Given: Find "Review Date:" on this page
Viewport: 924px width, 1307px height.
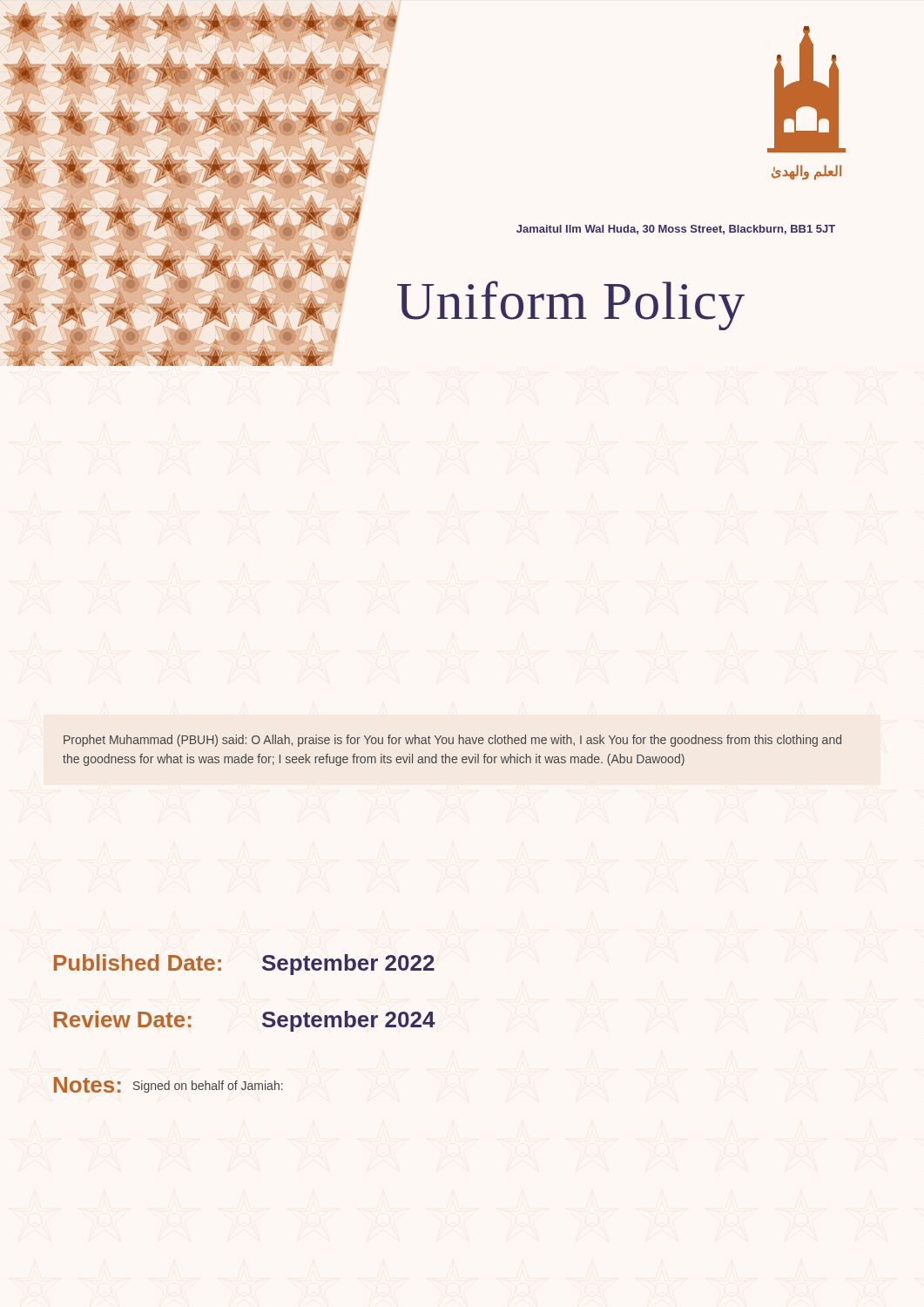Looking at the screenshot, I should coord(123,1019).
